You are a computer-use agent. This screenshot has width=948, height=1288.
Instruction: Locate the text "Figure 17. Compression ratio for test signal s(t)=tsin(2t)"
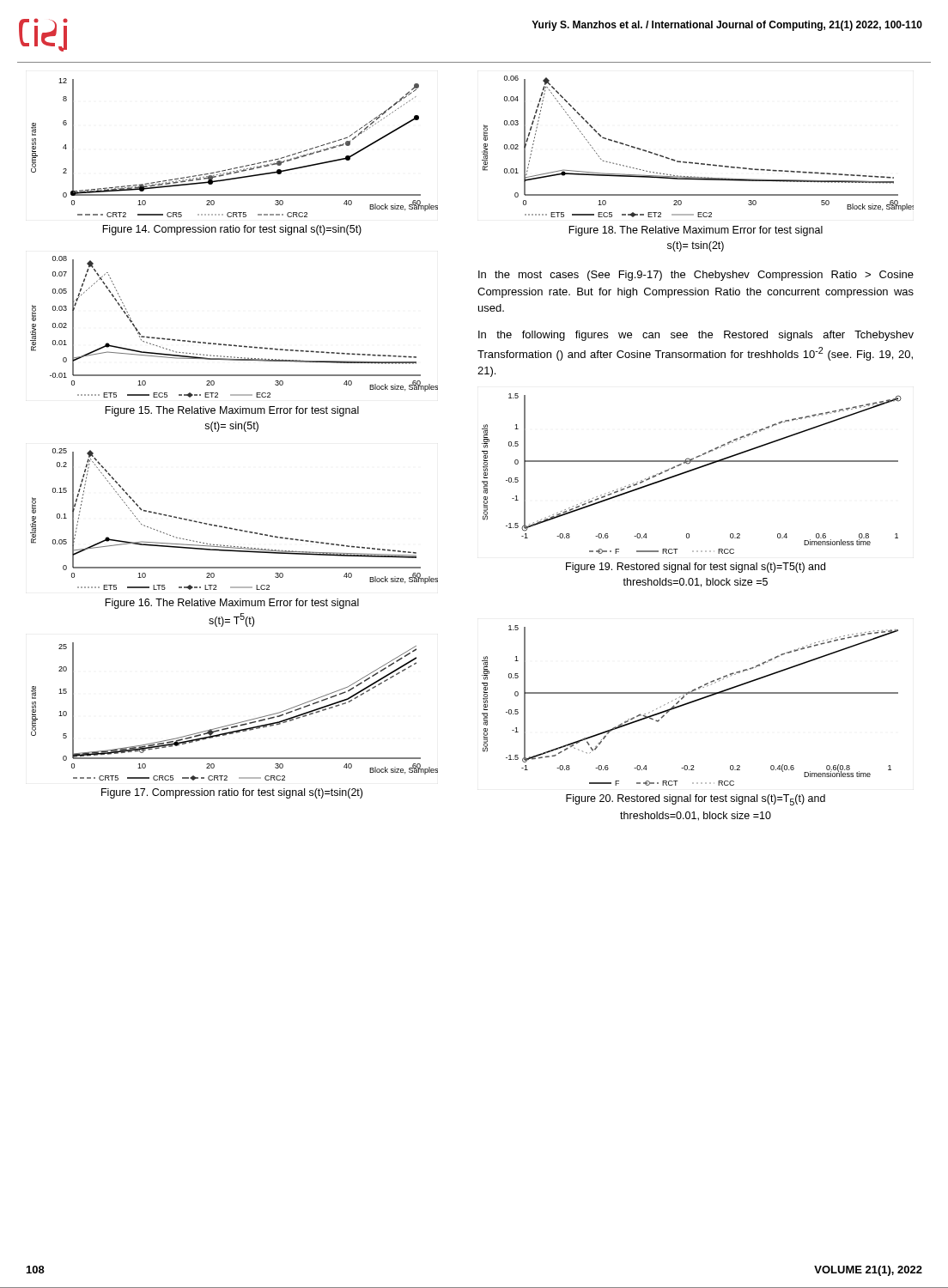coord(232,793)
